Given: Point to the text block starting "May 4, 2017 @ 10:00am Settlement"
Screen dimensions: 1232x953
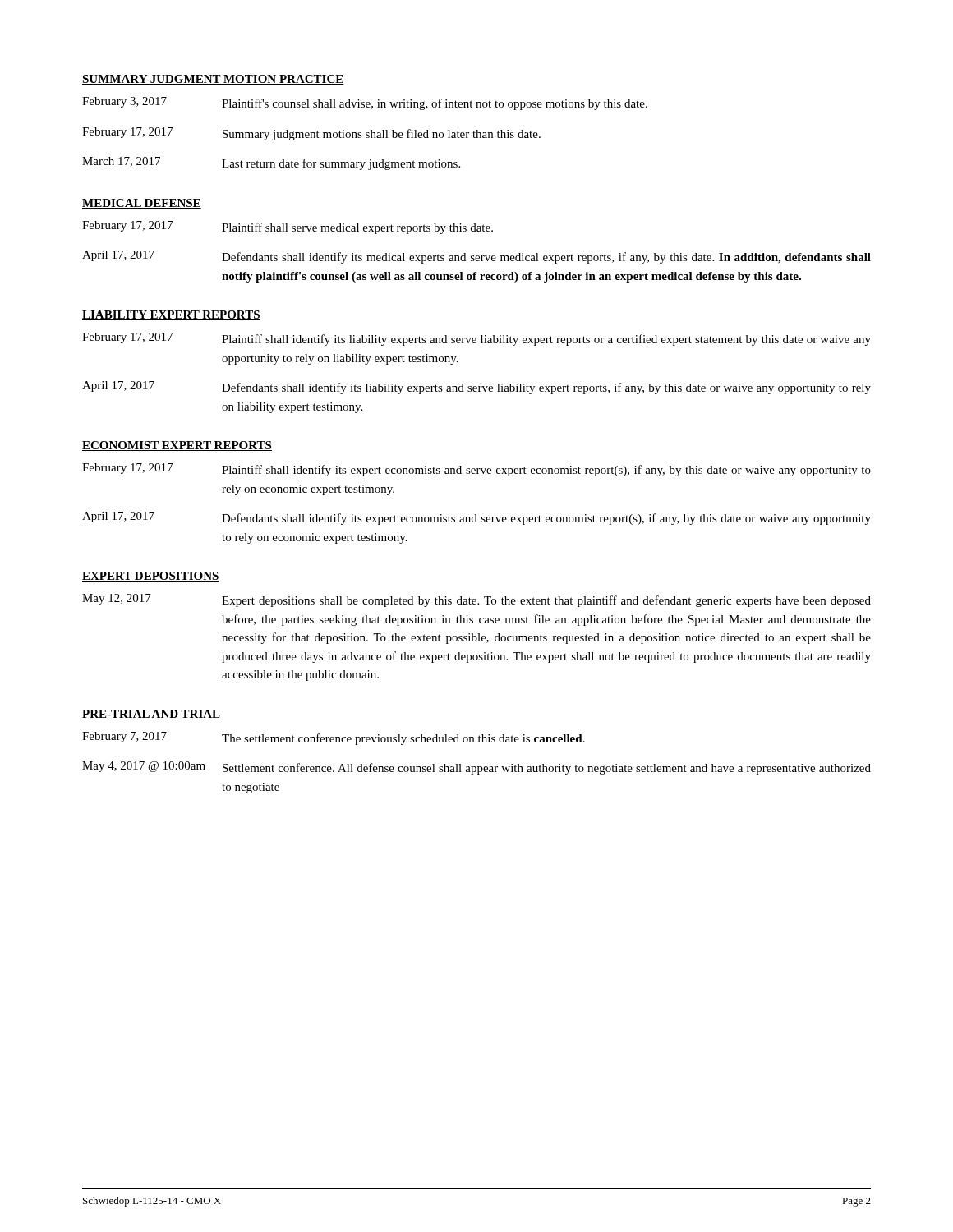Looking at the screenshot, I should [x=476, y=777].
